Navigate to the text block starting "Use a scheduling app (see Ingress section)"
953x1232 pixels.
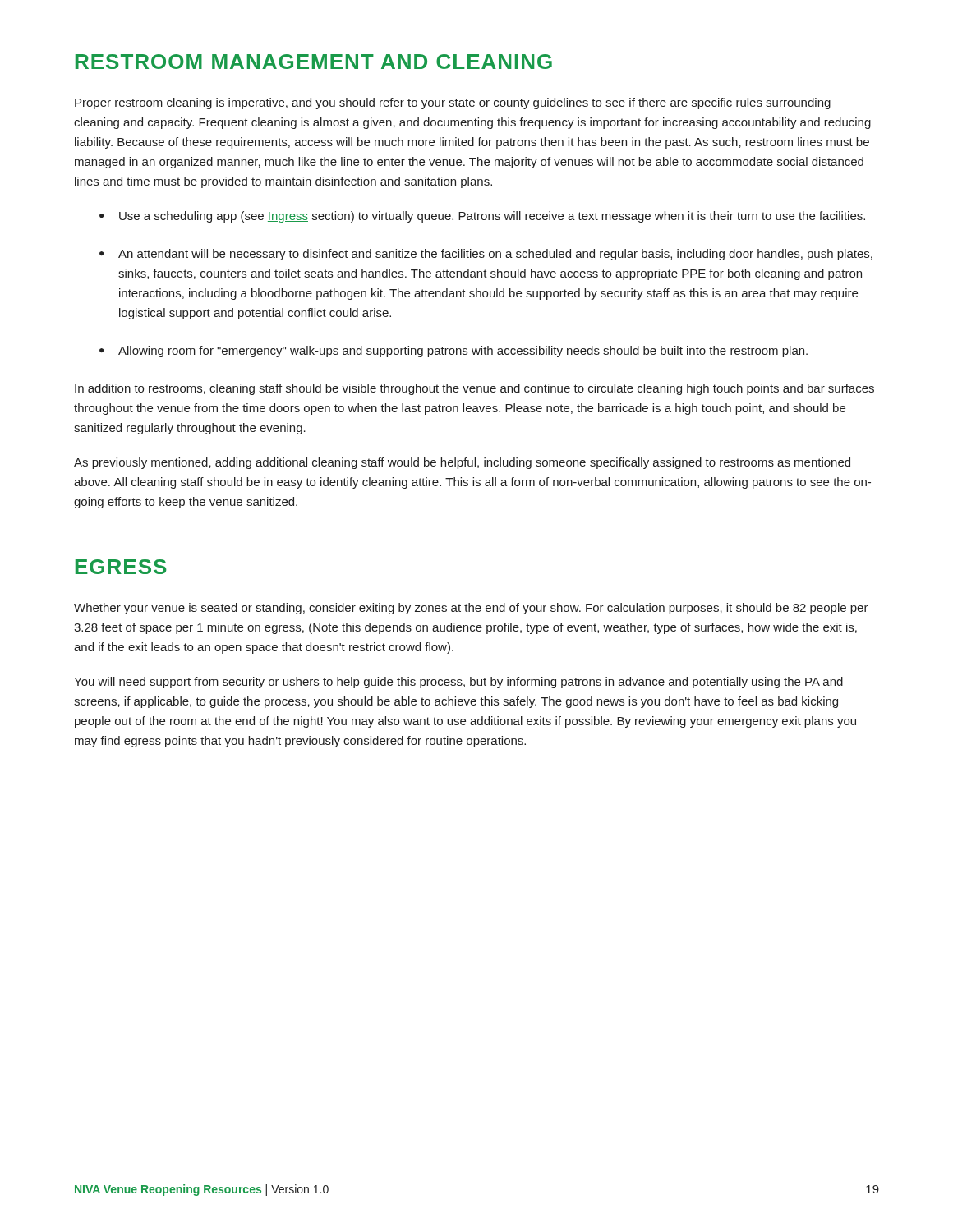[x=492, y=216]
